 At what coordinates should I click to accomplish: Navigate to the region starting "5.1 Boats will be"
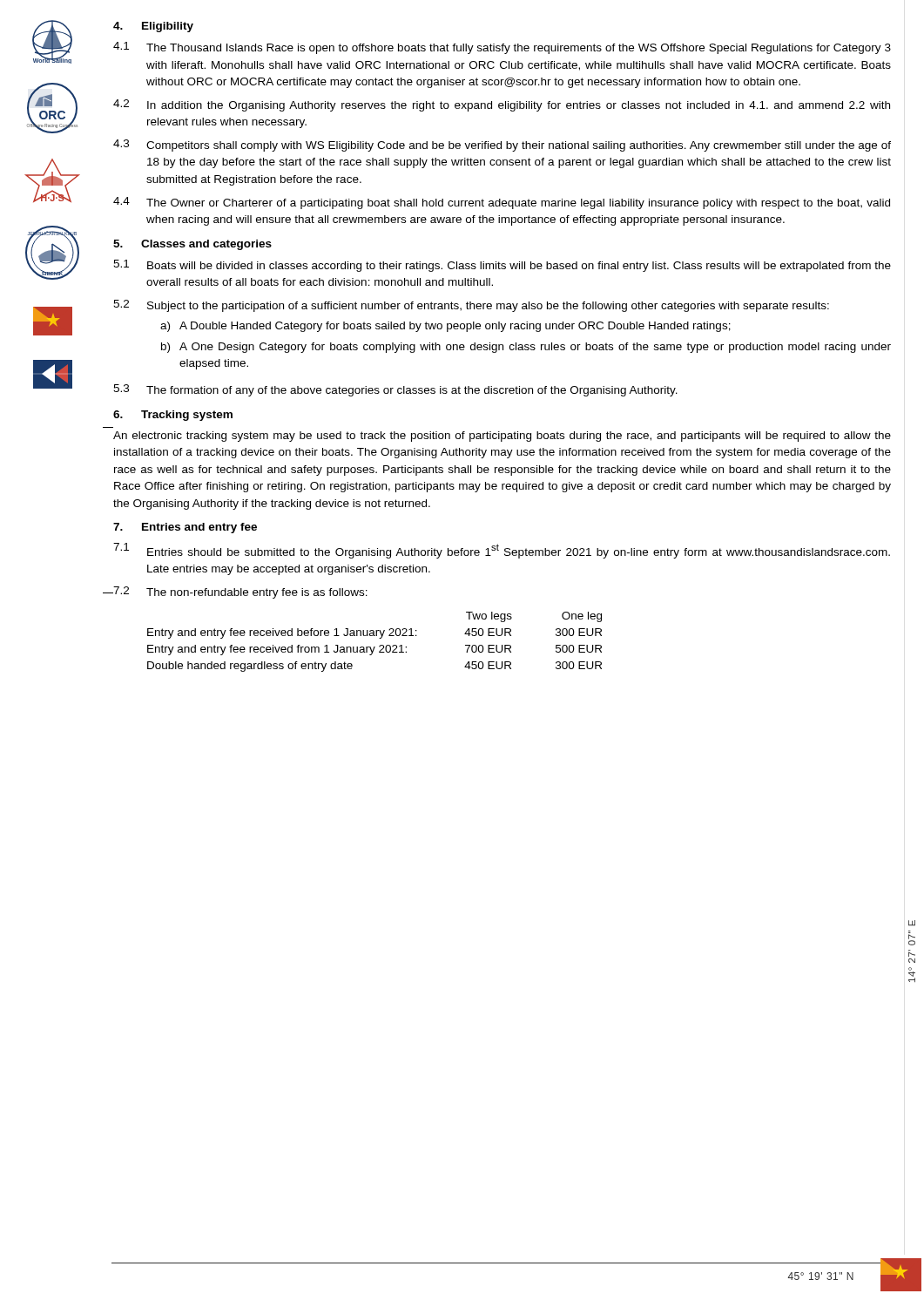click(502, 274)
